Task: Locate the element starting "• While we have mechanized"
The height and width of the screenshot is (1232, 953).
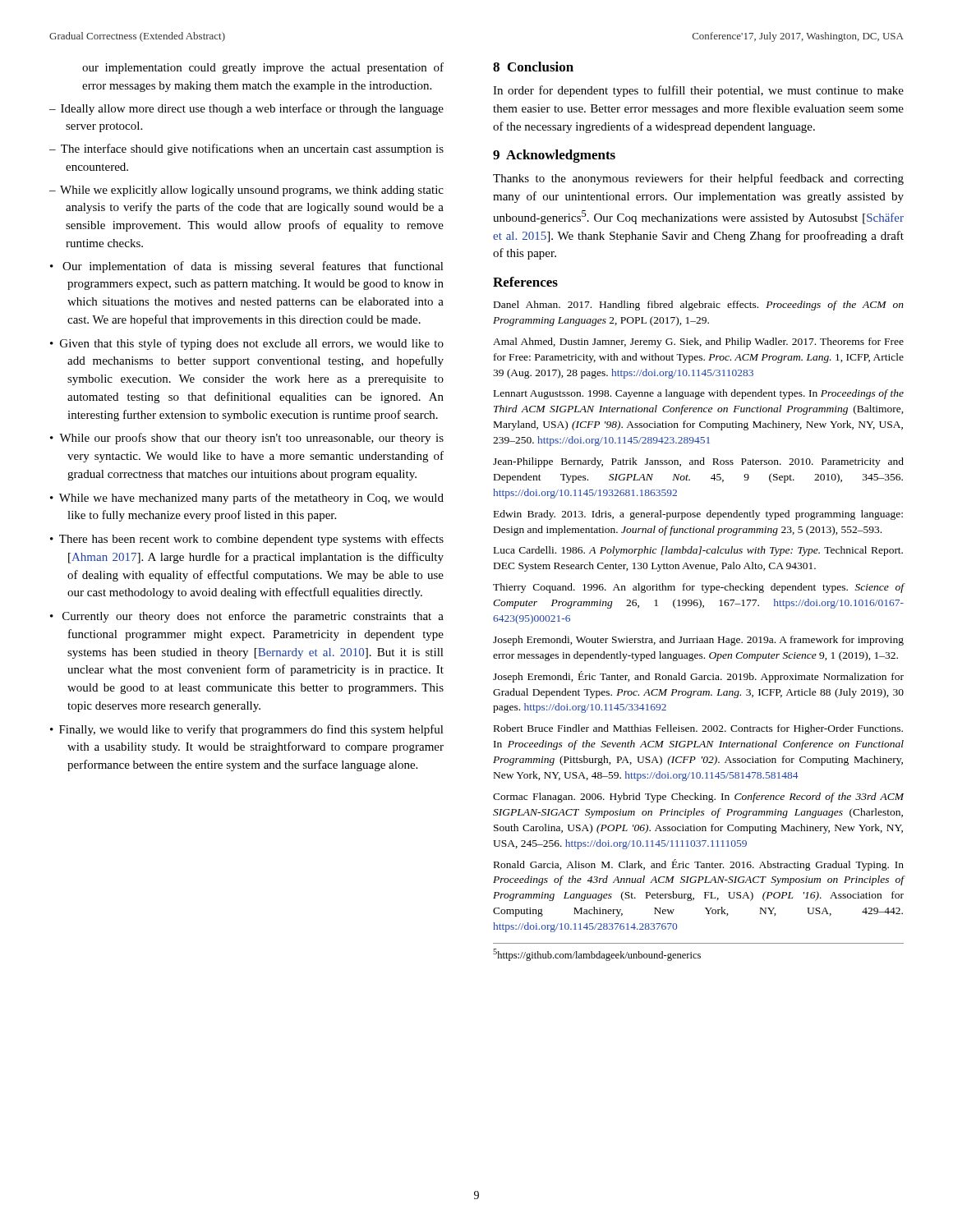Action: point(246,506)
